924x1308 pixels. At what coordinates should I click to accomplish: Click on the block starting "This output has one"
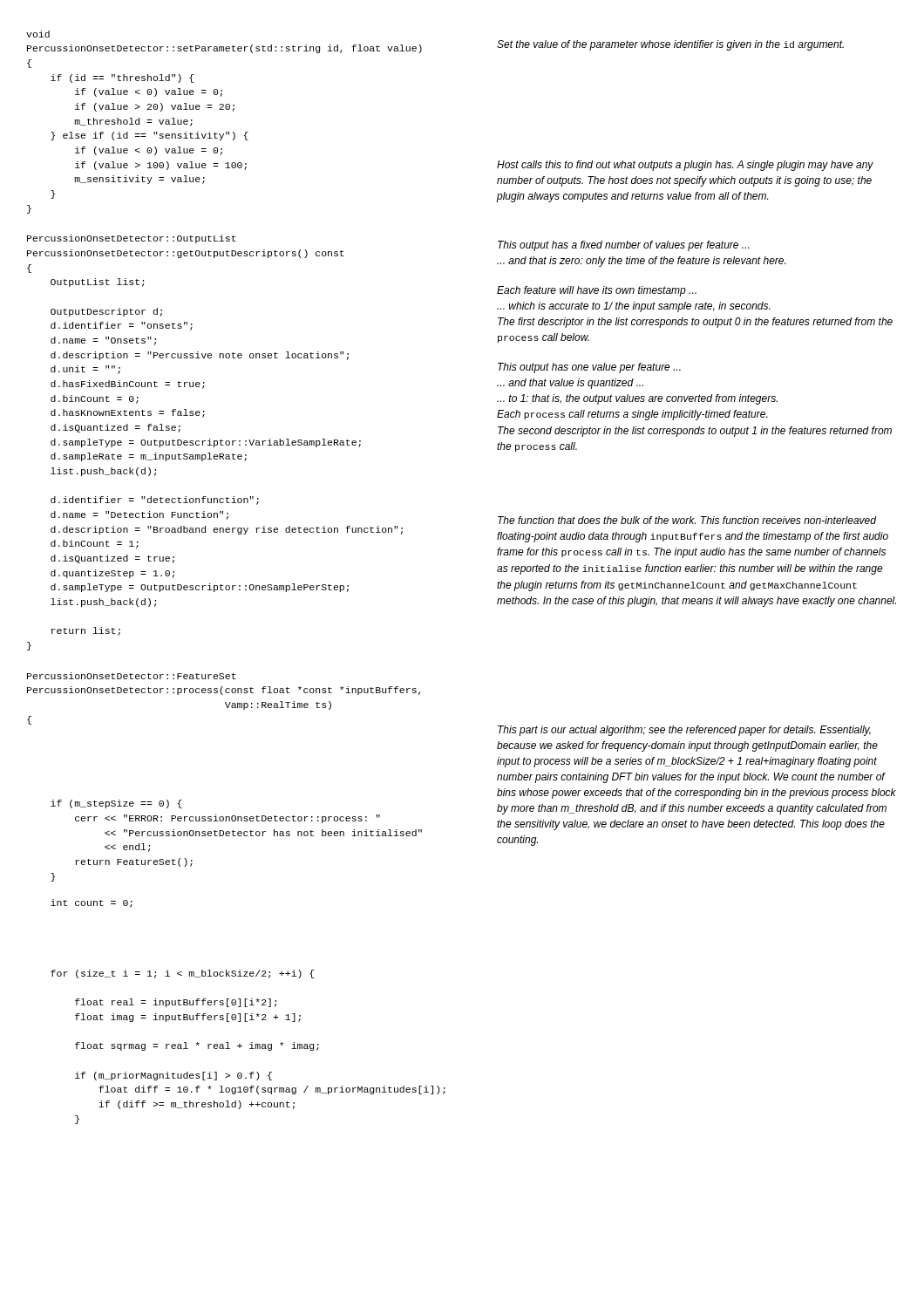pyautogui.click(x=697, y=407)
